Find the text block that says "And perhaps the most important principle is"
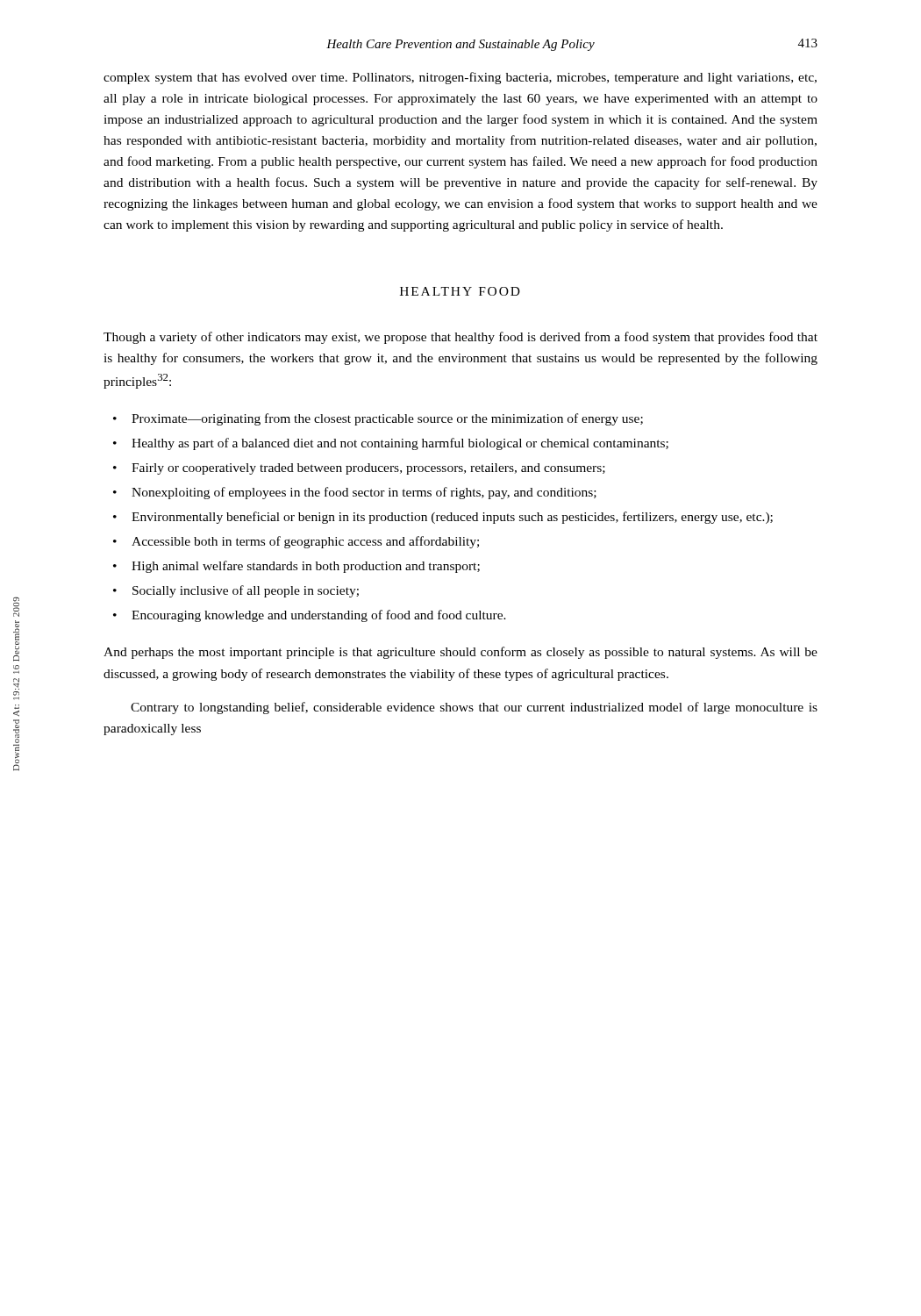The height and width of the screenshot is (1316, 921). [460, 663]
